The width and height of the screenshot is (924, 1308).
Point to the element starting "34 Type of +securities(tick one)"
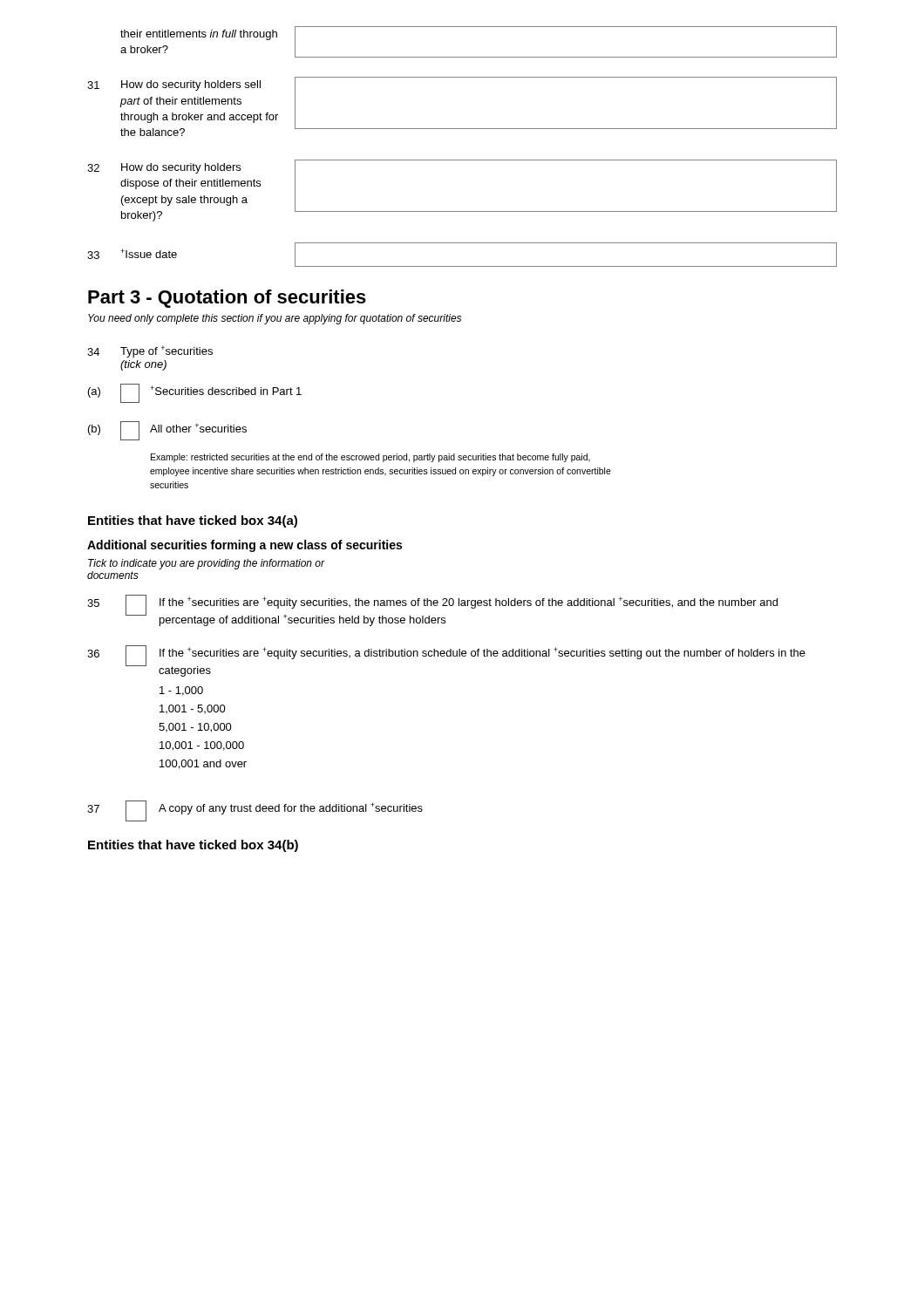click(150, 351)
